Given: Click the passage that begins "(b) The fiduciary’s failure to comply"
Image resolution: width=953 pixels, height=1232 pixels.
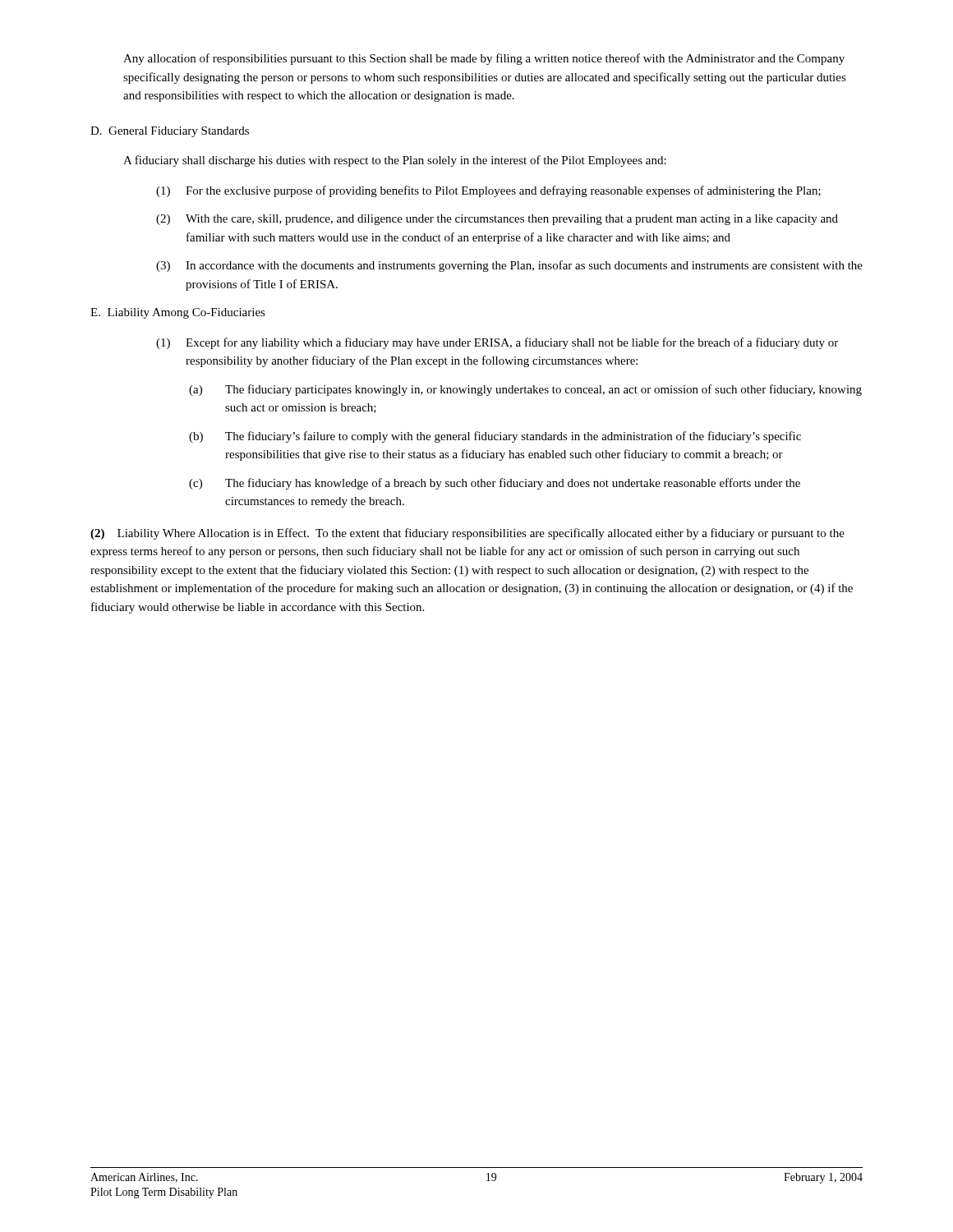Looking at the screenshot, I should [x=526, y=445].
